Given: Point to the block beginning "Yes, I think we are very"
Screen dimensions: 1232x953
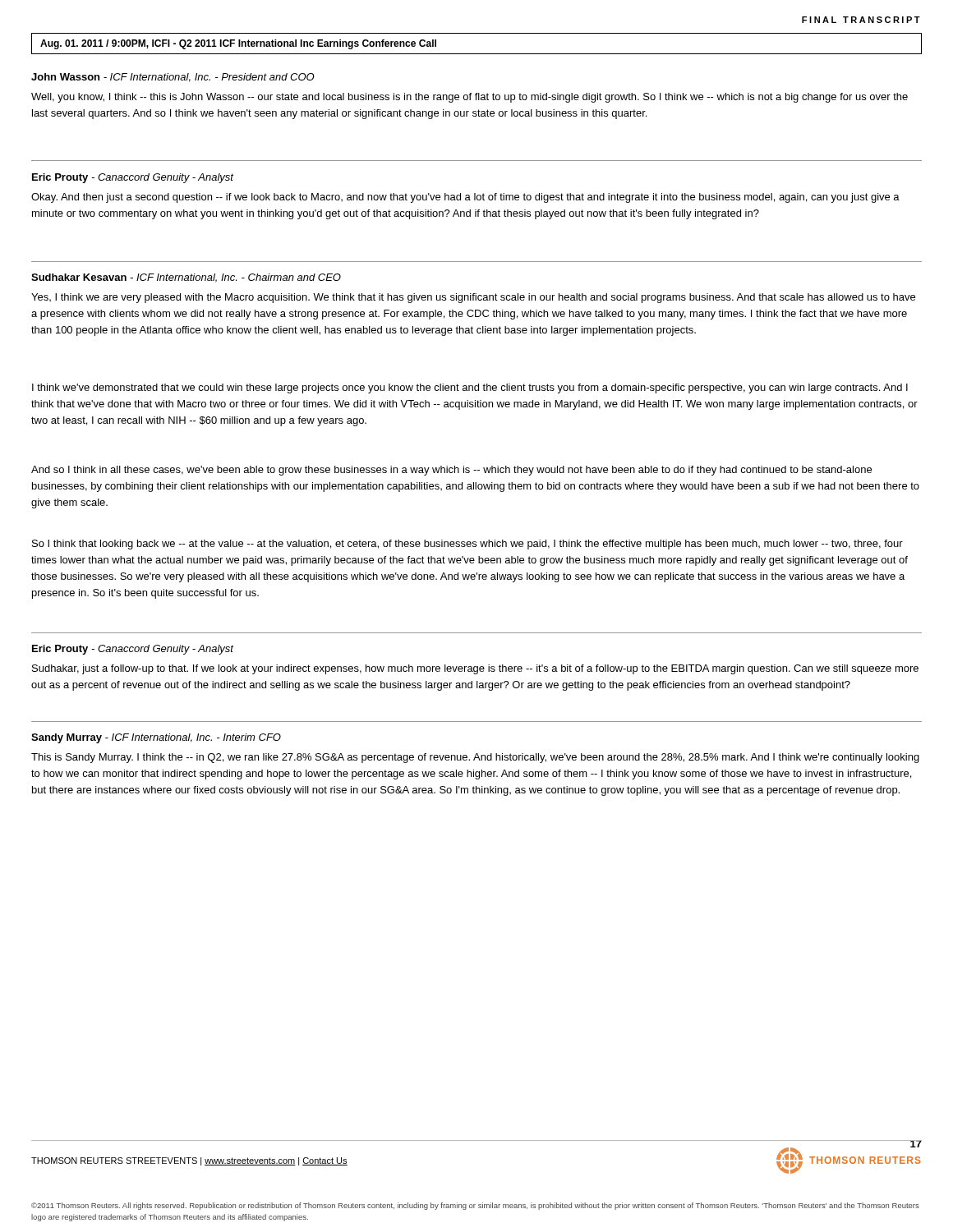Looking at the screenshot, I should tap(474, 313).
